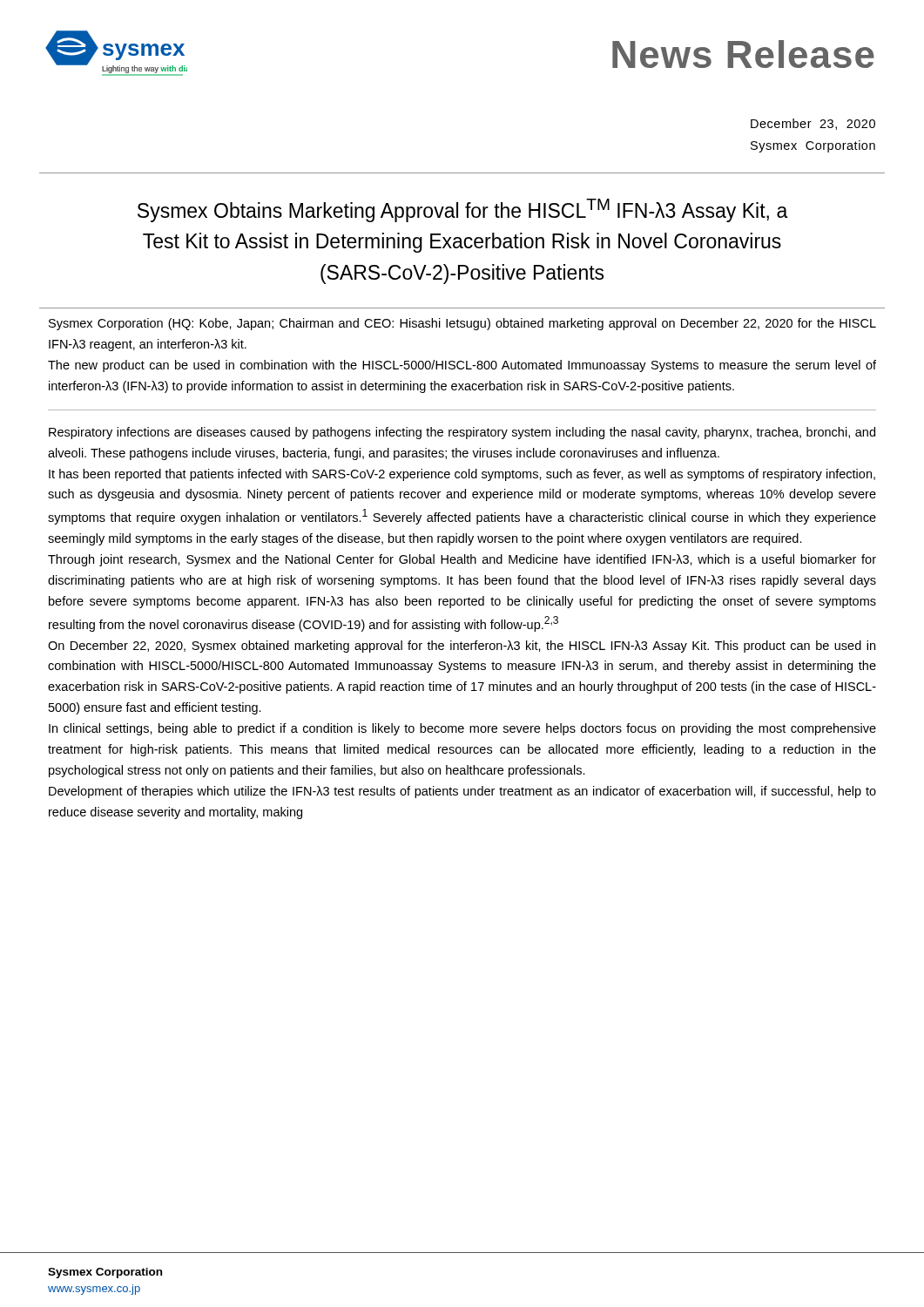
Task: Locate the region starting "In clinical settings, being"
Action: click(462, 750)
